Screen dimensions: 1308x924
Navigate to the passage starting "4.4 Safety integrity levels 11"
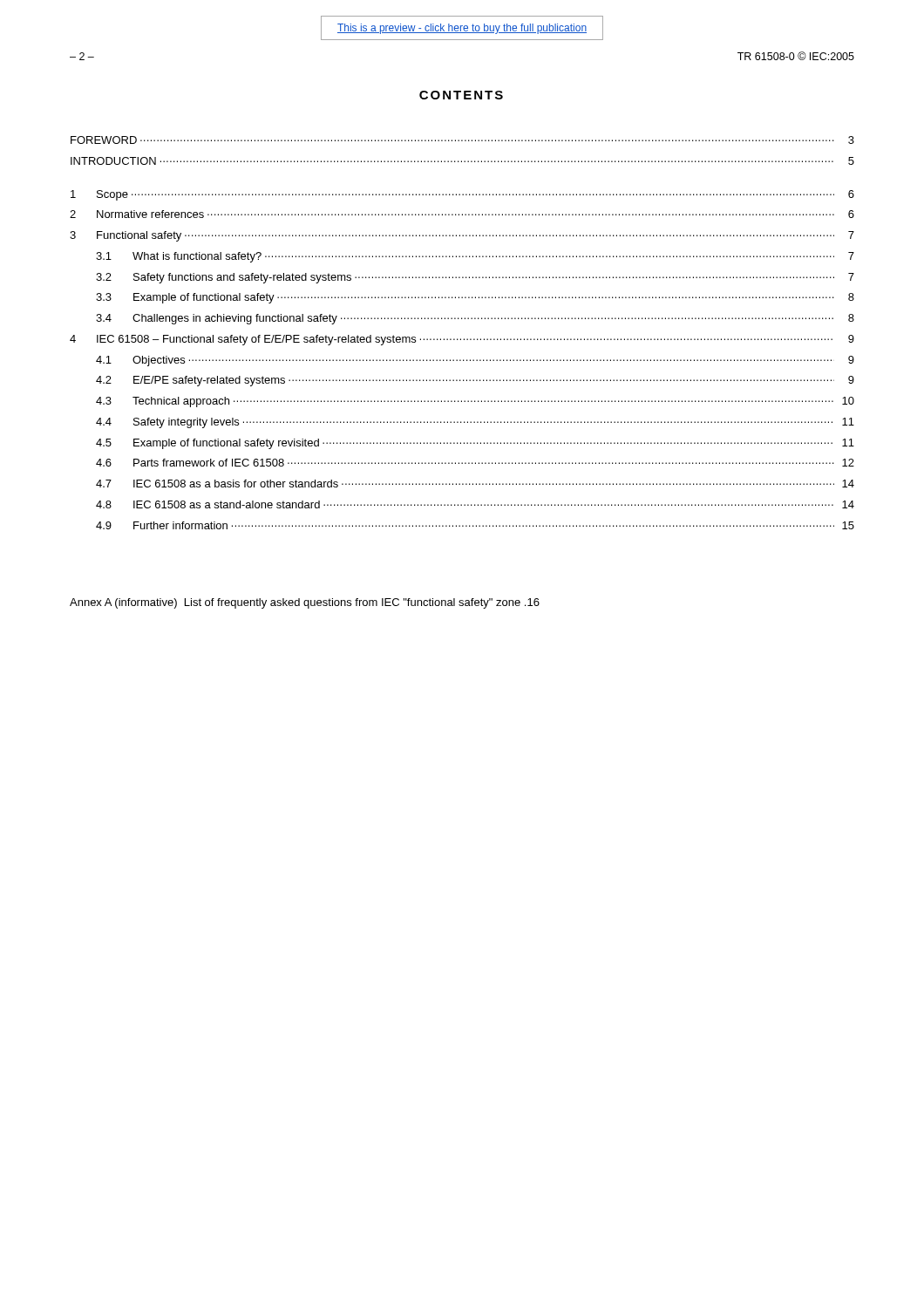coord(475,423)
